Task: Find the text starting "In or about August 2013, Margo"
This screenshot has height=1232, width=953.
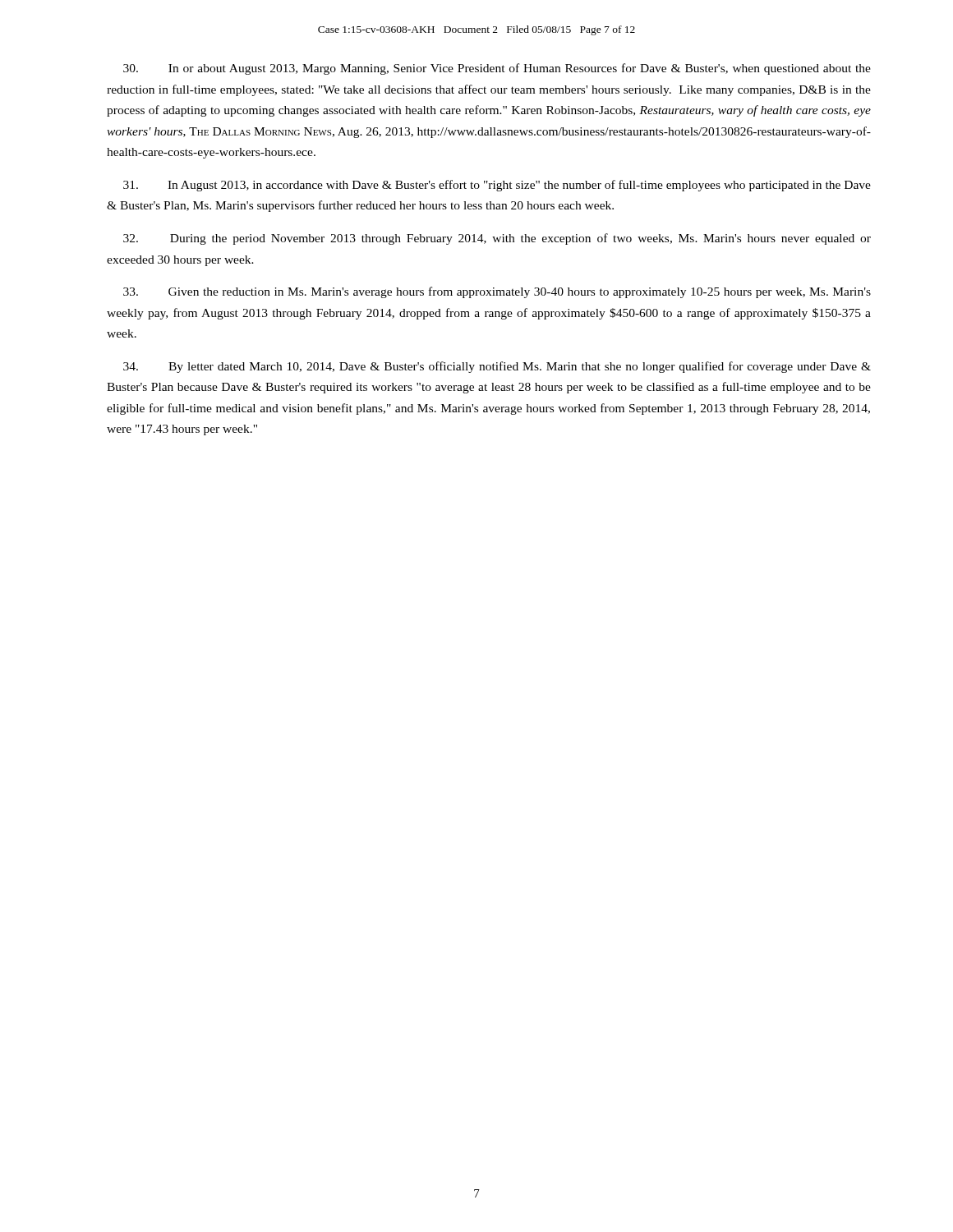Action: coord(489,108)
